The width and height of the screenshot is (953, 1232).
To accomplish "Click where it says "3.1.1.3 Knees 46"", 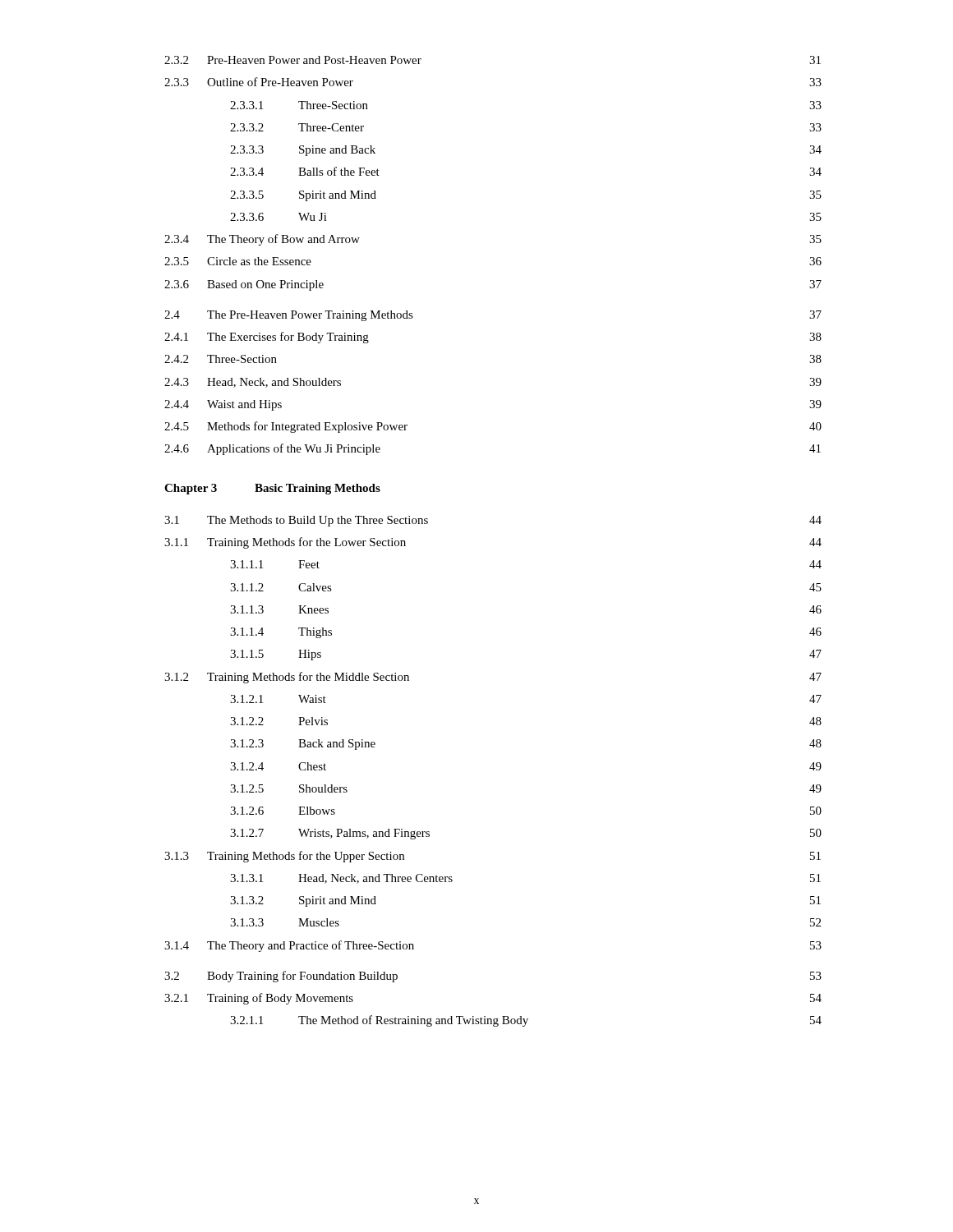I will pos(242,609).
